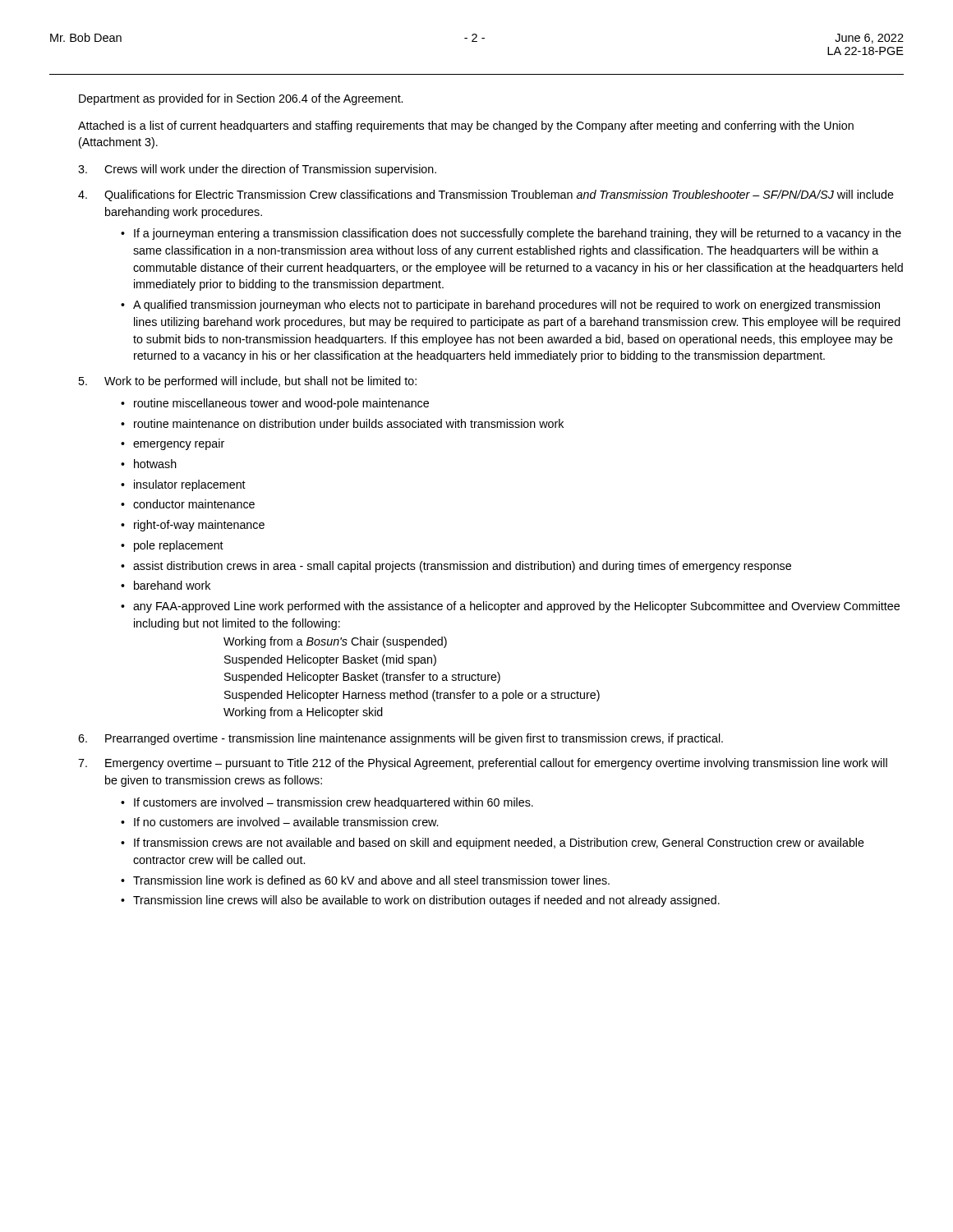Click on the text starting "3. Crews will"
The height and width of the screenshot is (1232, 953).
(x=257, y=170)
